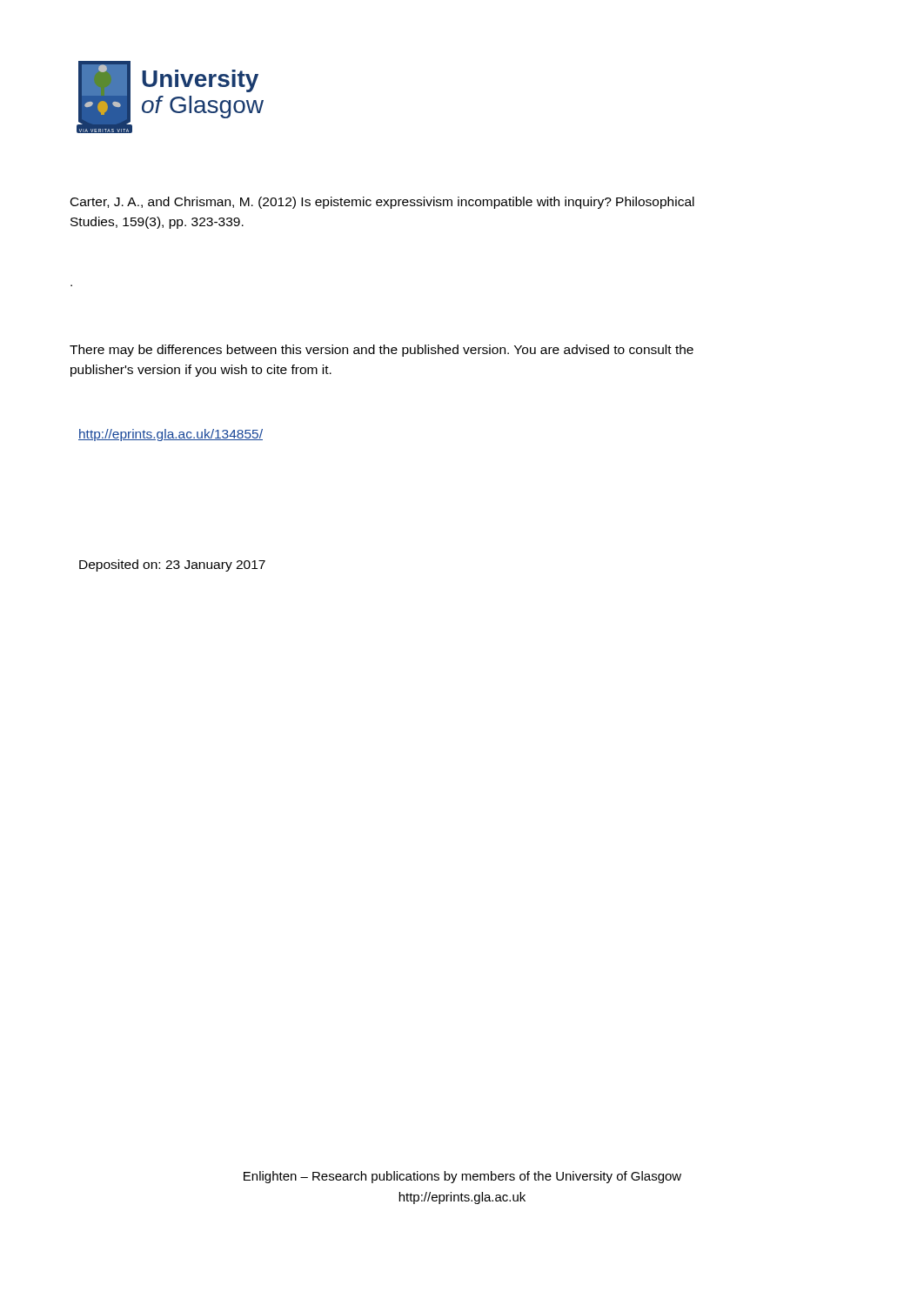Find the logo
The height and width of the screenshot is (1305, 924).
(170, 100)
